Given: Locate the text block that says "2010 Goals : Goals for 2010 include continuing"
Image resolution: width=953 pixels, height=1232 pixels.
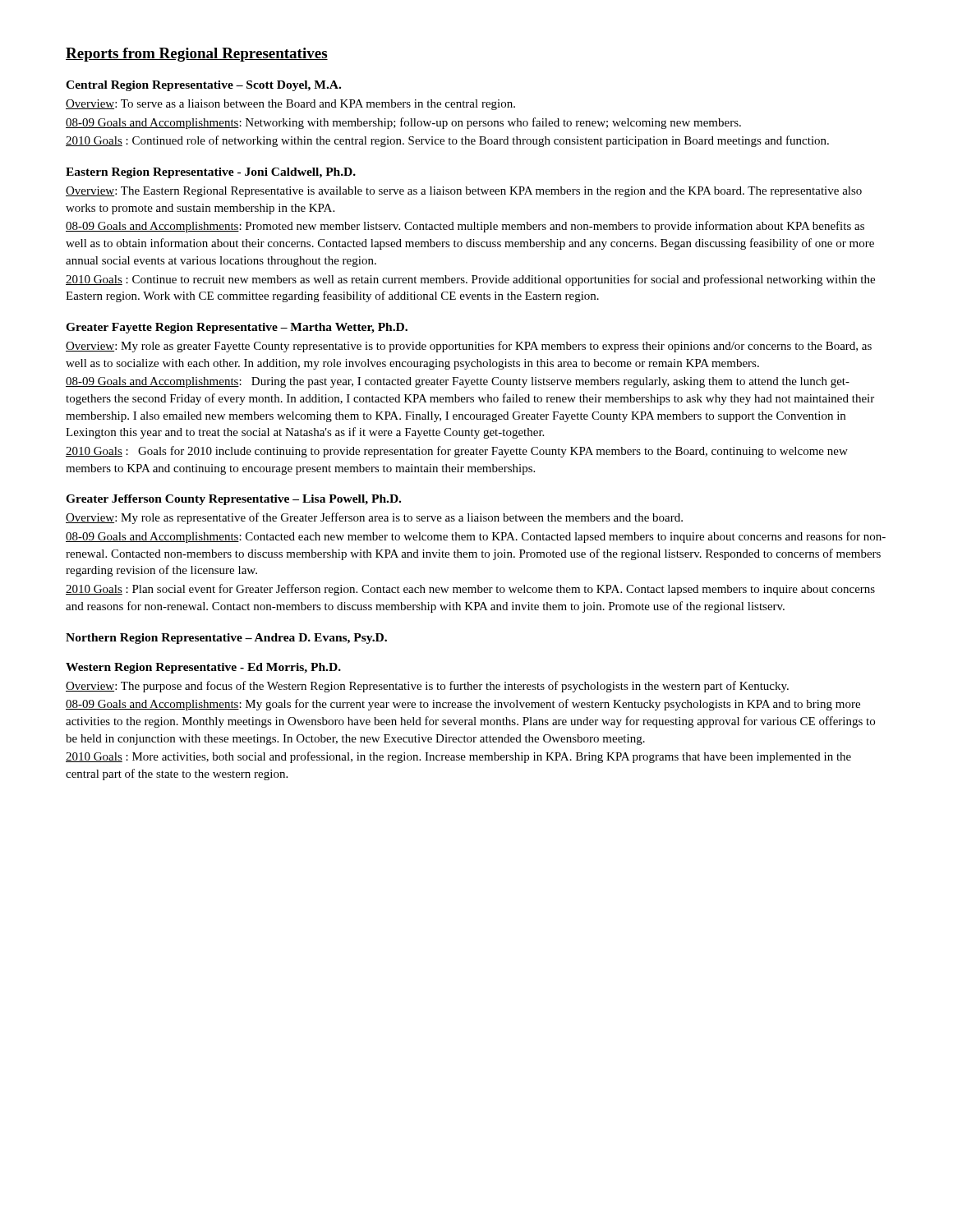Looking at the screenshot, I should coord(476,460).
